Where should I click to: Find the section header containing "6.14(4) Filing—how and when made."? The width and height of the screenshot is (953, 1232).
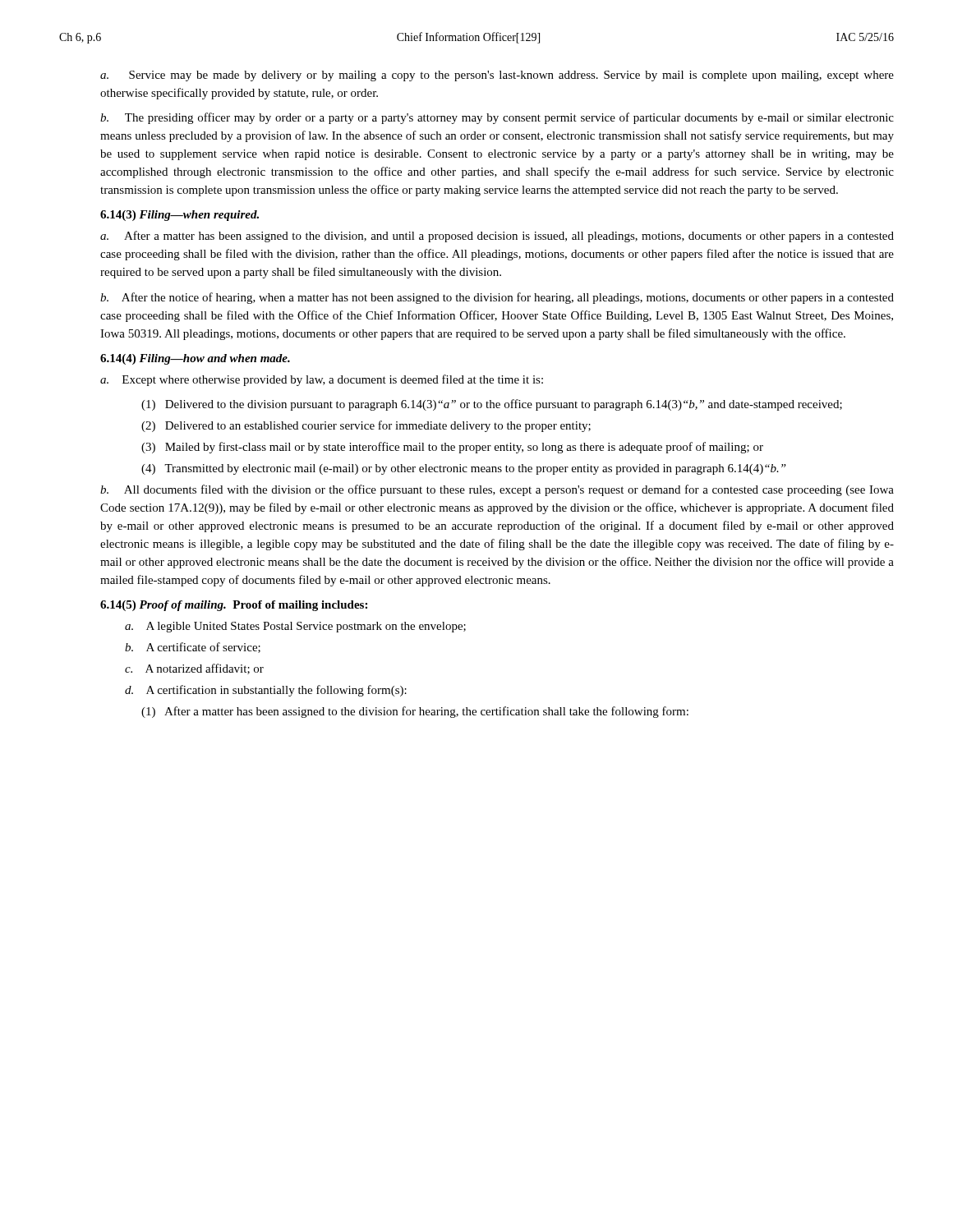click(x=195, y=358)
